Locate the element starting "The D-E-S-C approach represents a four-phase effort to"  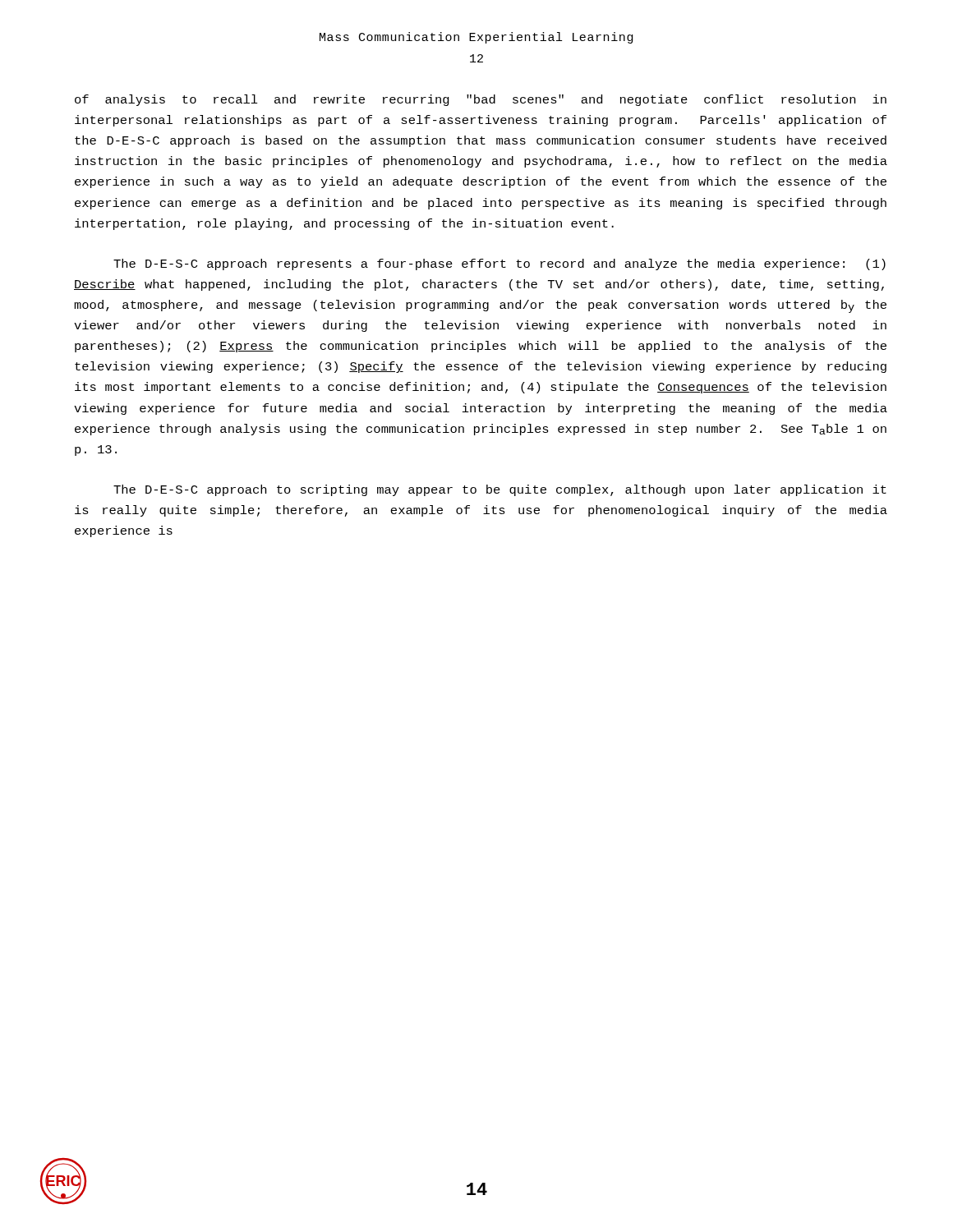click(481, 358)
